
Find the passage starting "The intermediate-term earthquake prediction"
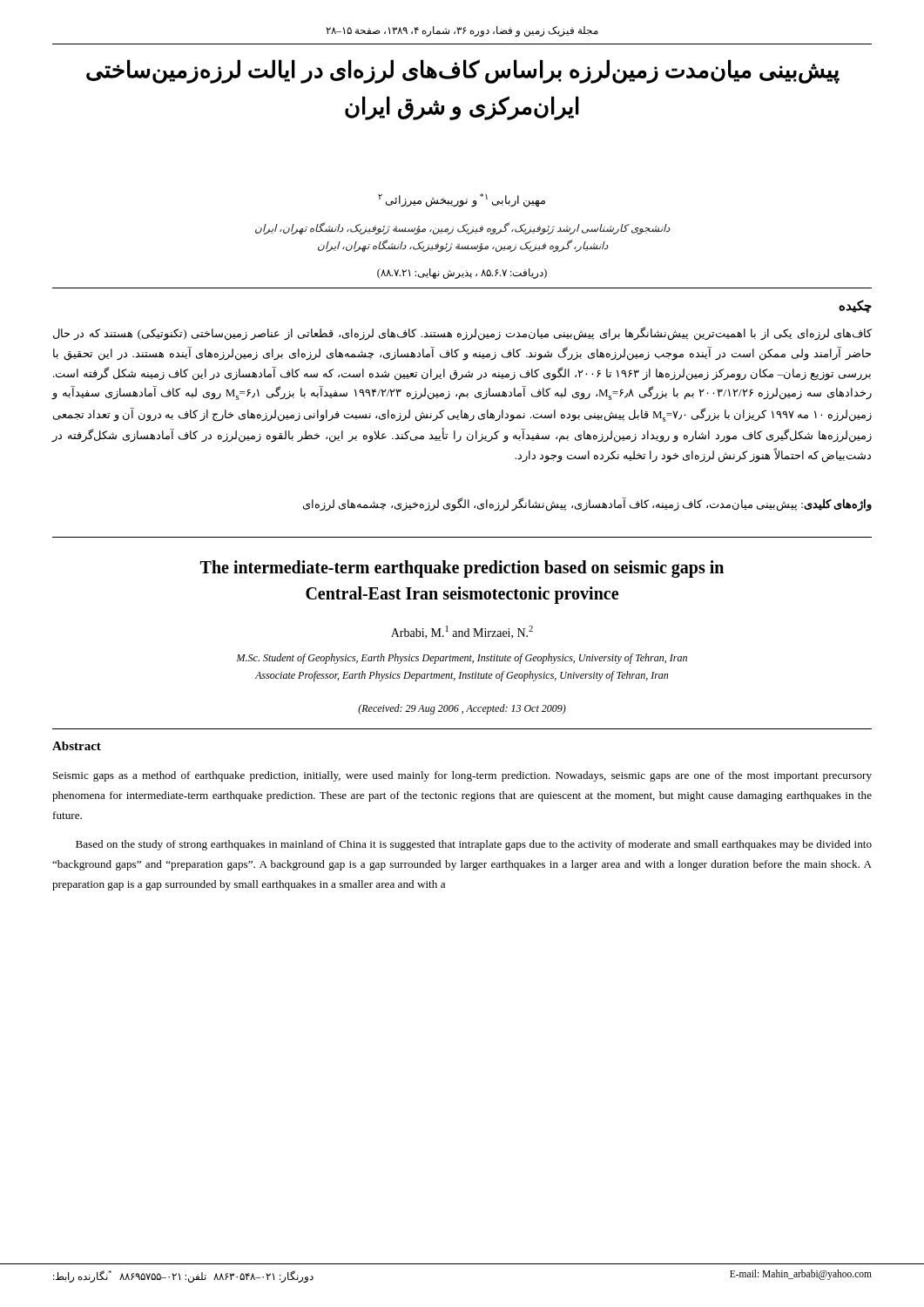point(462,580)
